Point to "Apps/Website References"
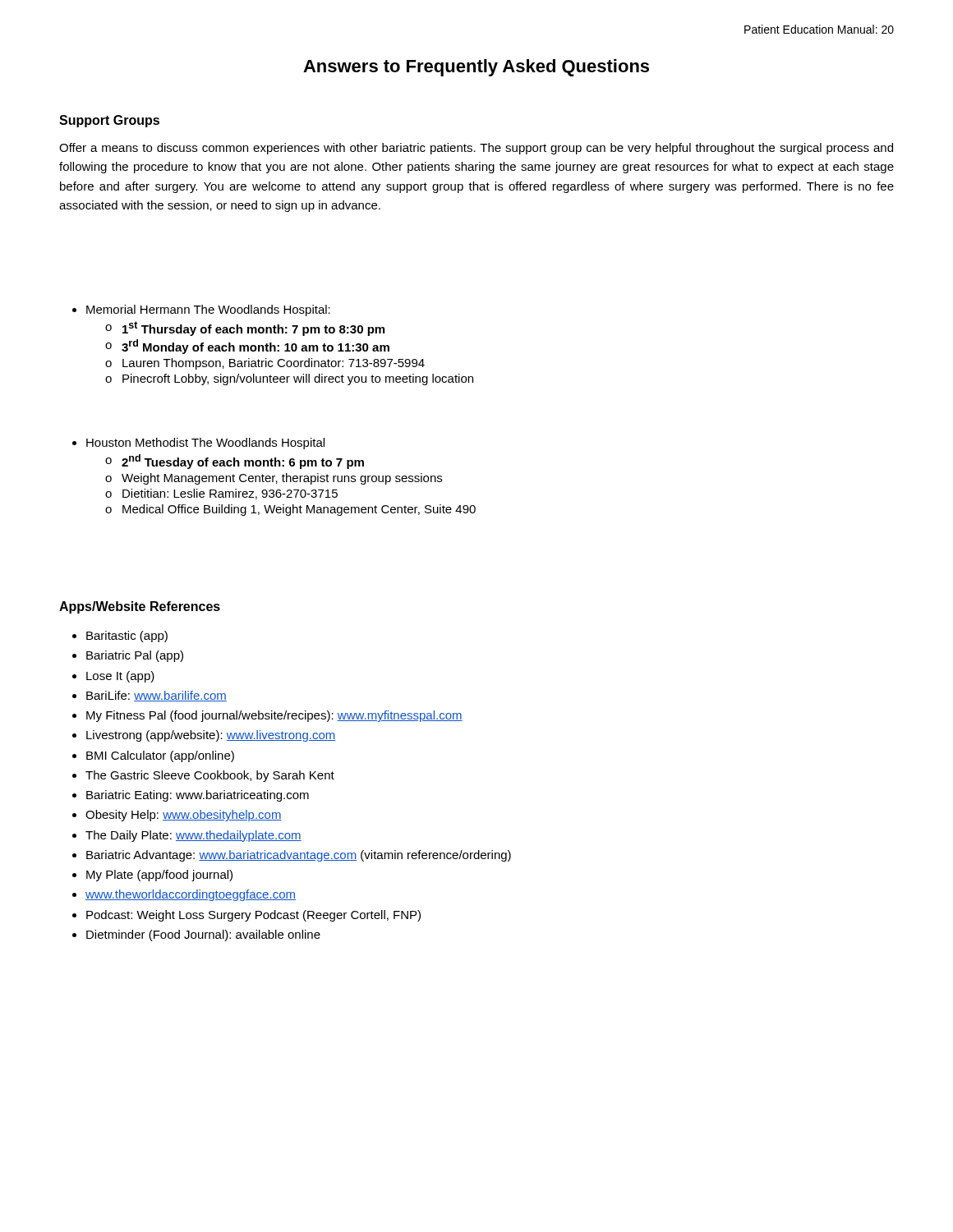The height and width of the screenshot is (1232, 953). click(140, 607)
